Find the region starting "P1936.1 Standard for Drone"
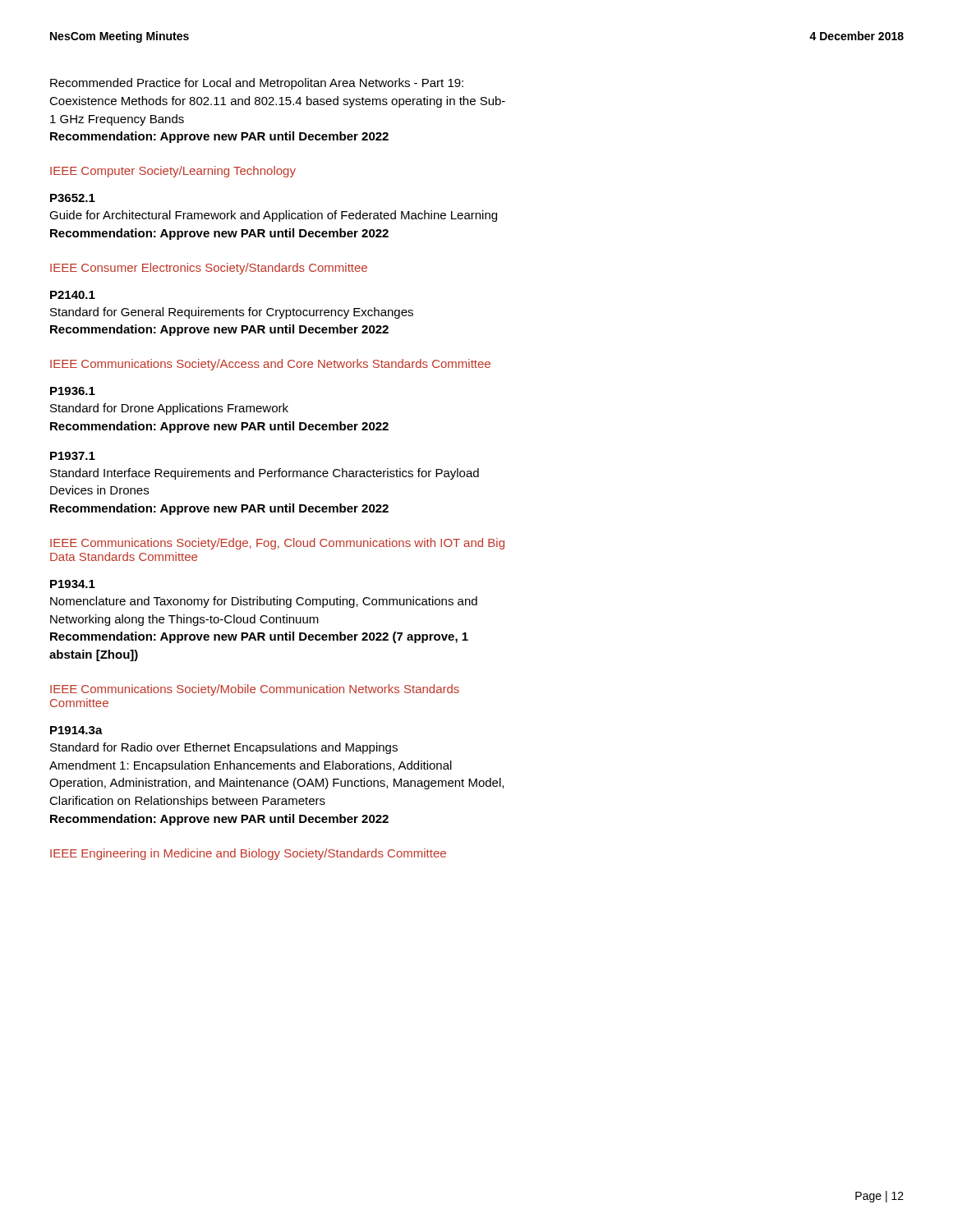The height and width of the screenshot is (1232, 953). (73, 391)
